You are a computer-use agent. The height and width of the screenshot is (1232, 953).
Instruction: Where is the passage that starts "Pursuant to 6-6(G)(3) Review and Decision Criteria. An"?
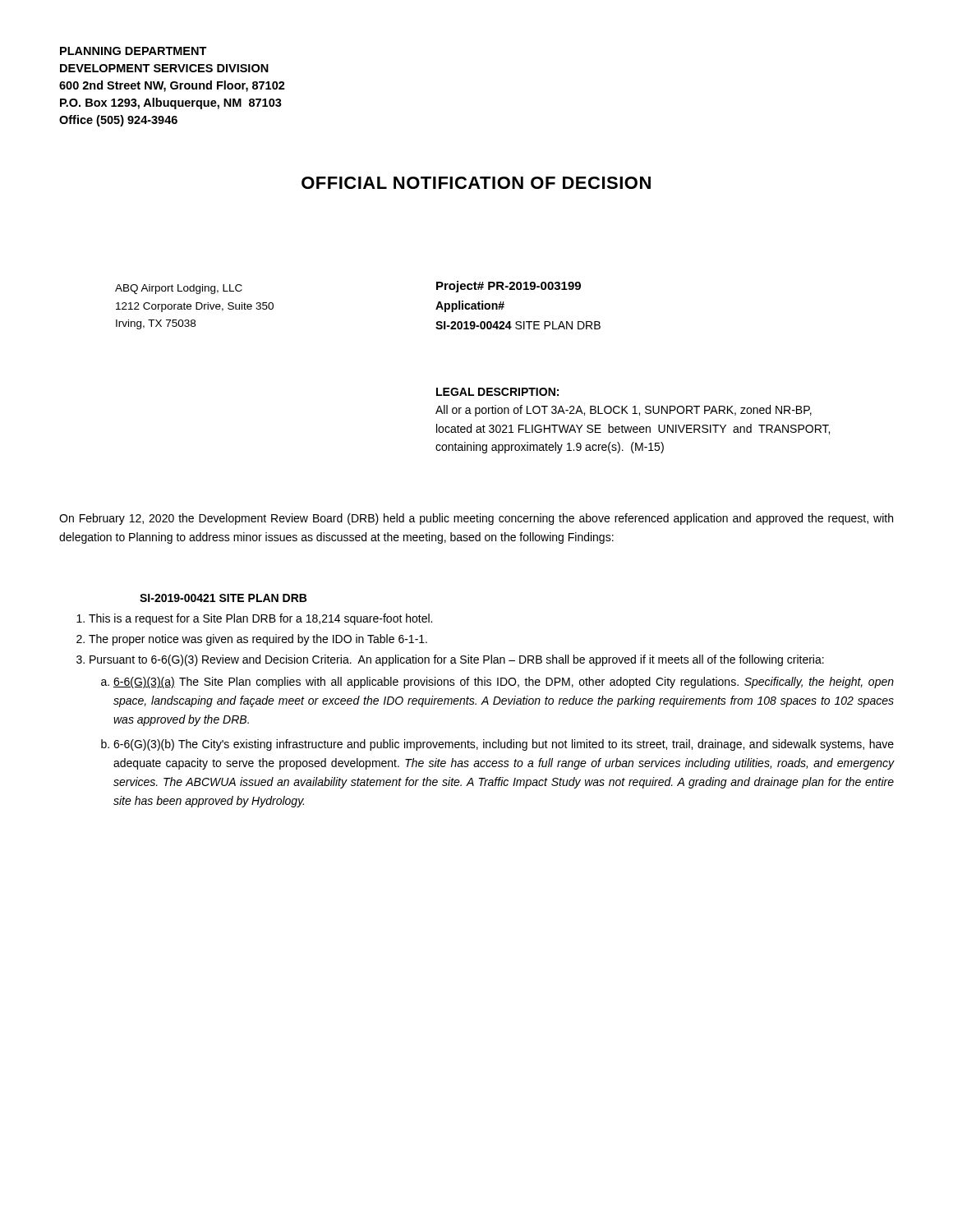pyautogui.click(x=491, y=732)
